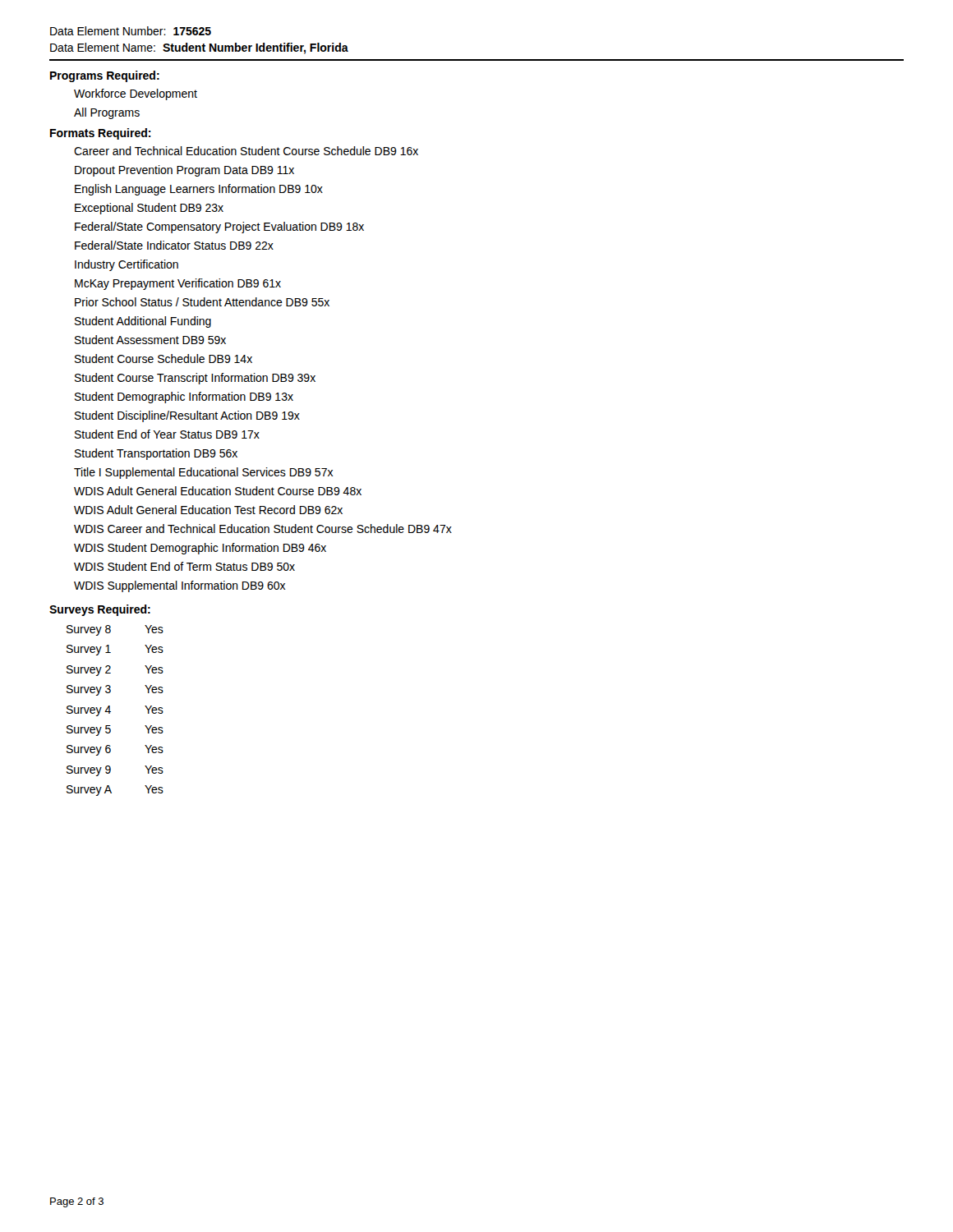953x1232 pixels.
Task: Click on the section header that reads "Programs Required:"
Action: click(105, 76)
